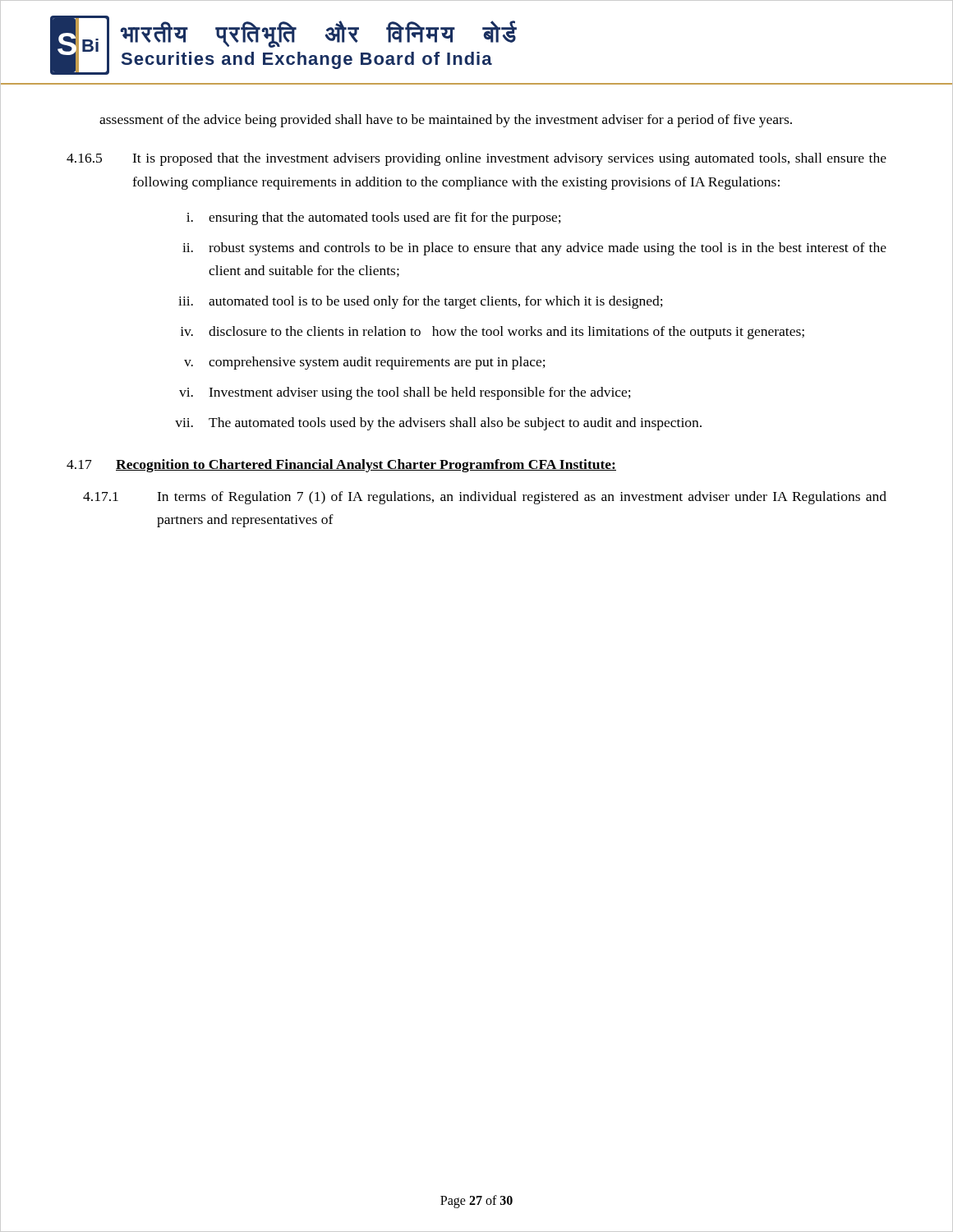Viewport: 953px width, 1232px height.
Task: Navigate to the block starting "iv. disclosure to the clients in relation"
Action: [518, 331]
